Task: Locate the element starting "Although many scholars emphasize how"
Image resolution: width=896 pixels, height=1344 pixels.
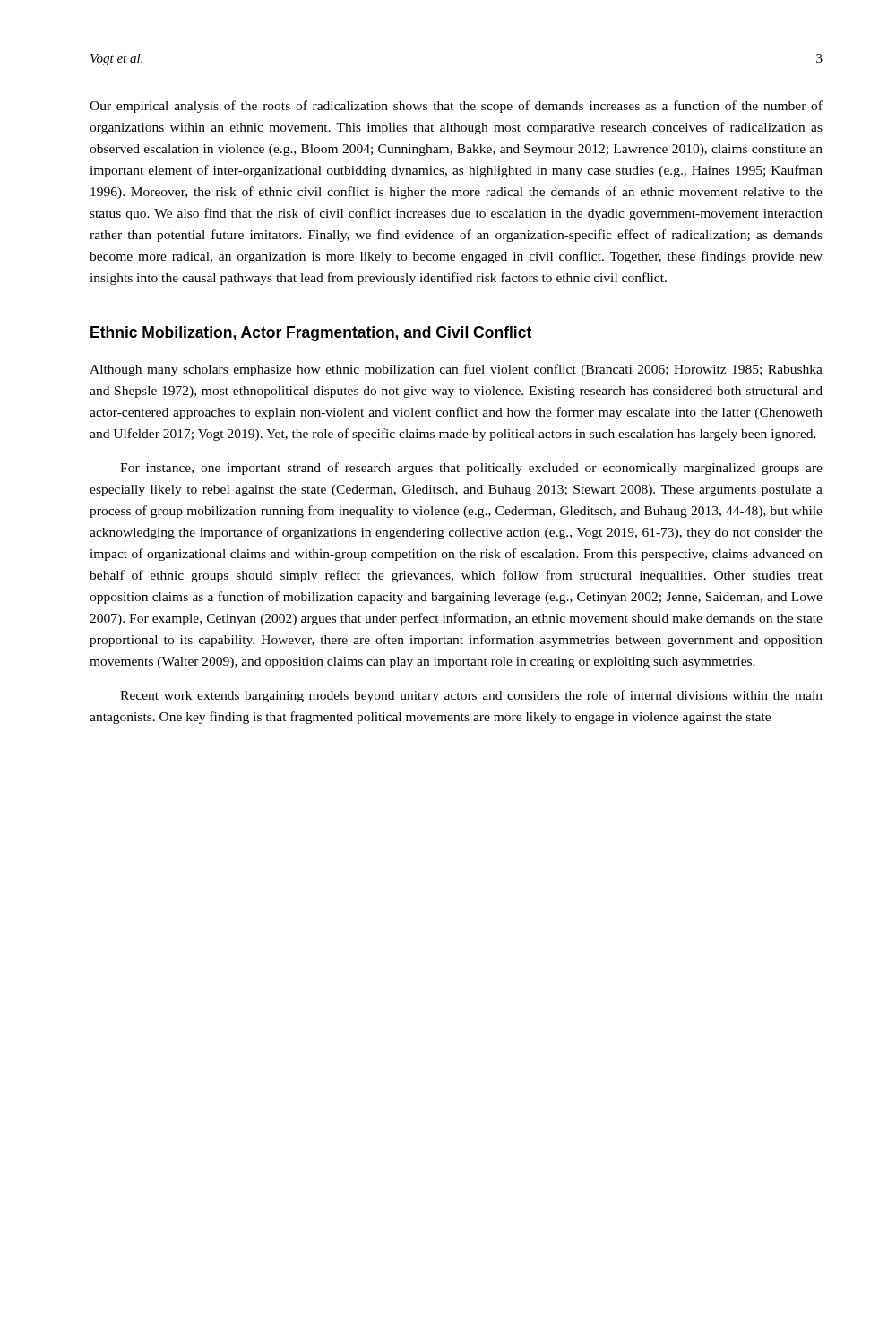Action: tap(456, 401)
